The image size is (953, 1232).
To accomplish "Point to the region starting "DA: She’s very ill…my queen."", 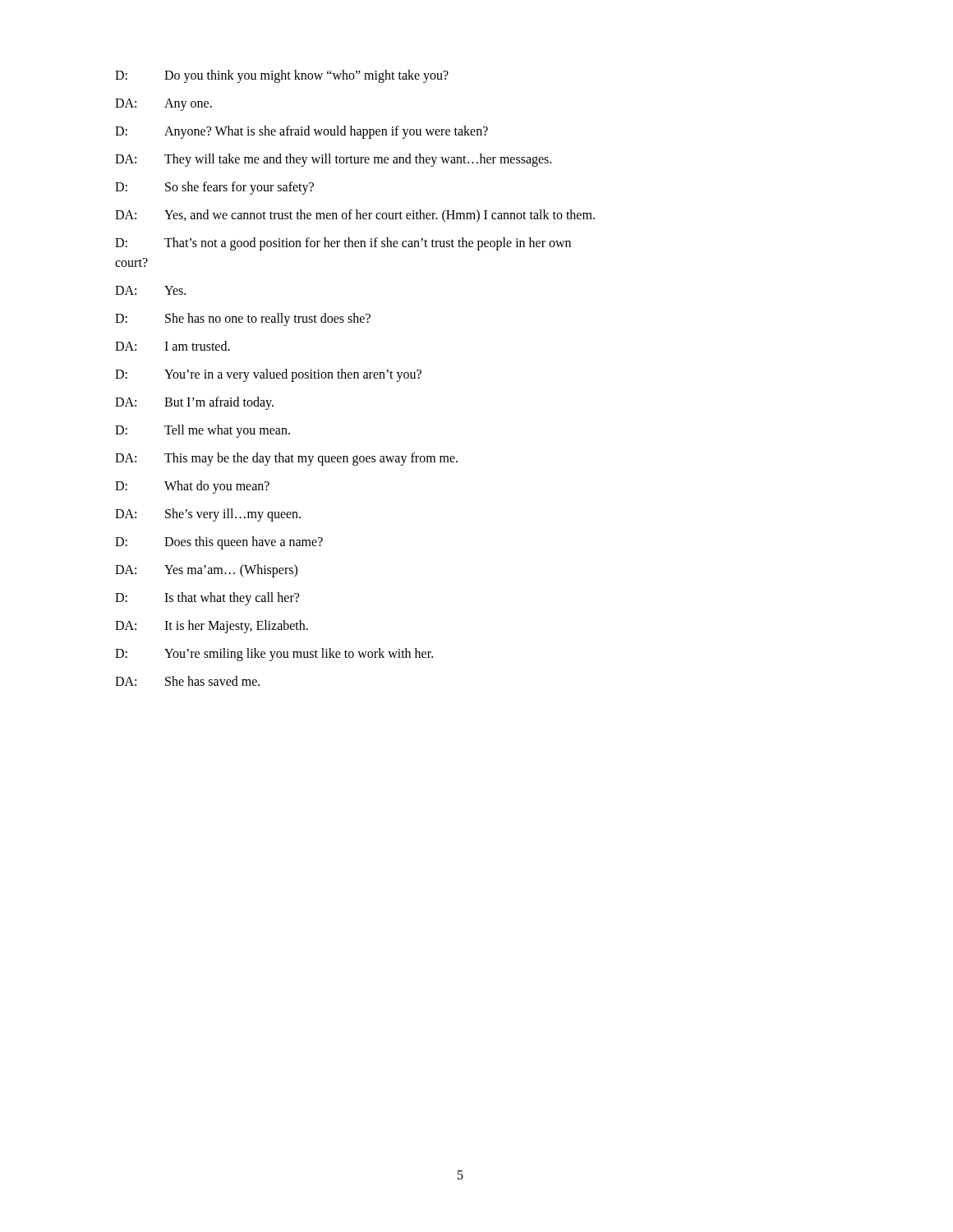I will [x=208, y=515].
